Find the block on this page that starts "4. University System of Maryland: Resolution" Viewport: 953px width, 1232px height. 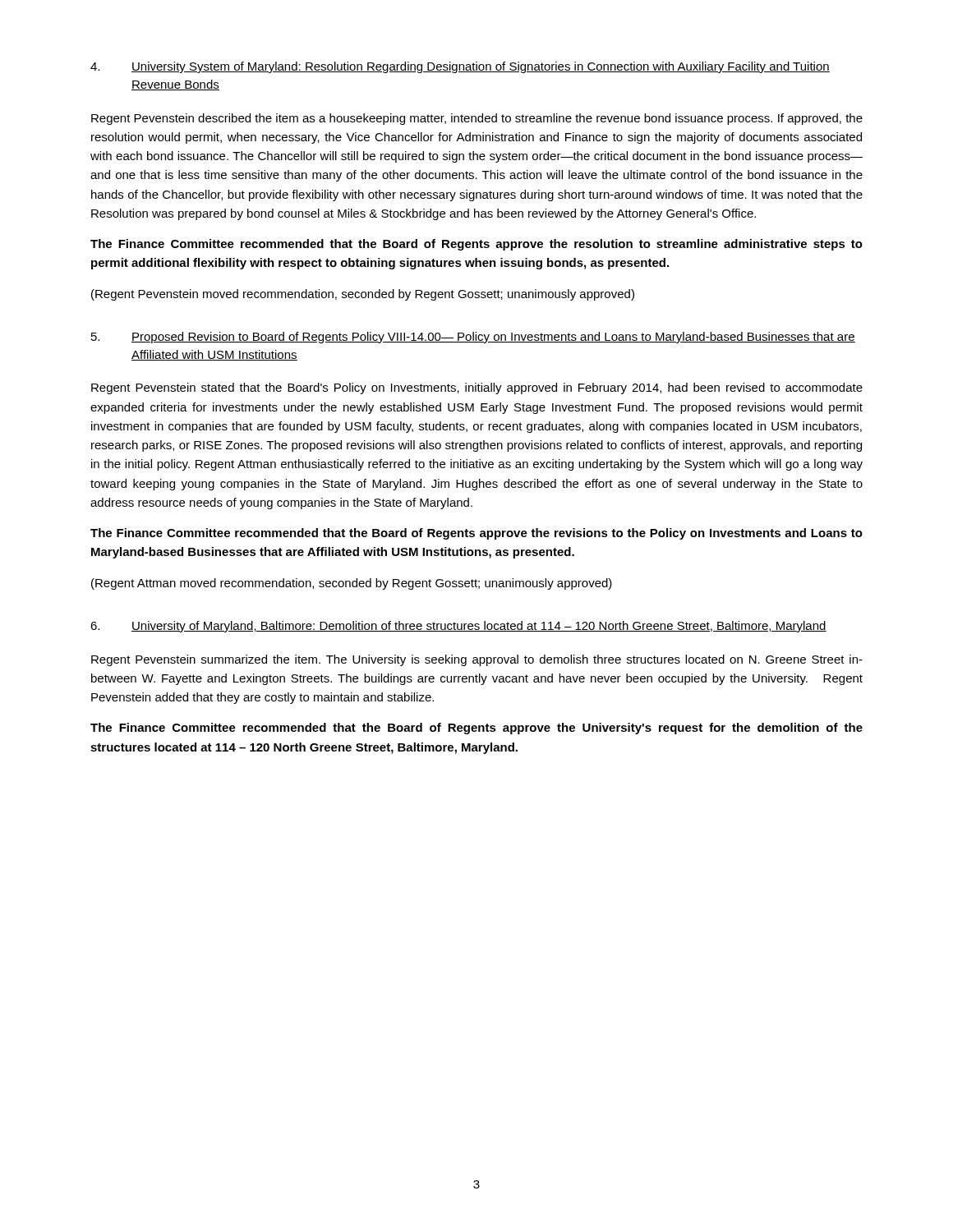click(476, 75)
